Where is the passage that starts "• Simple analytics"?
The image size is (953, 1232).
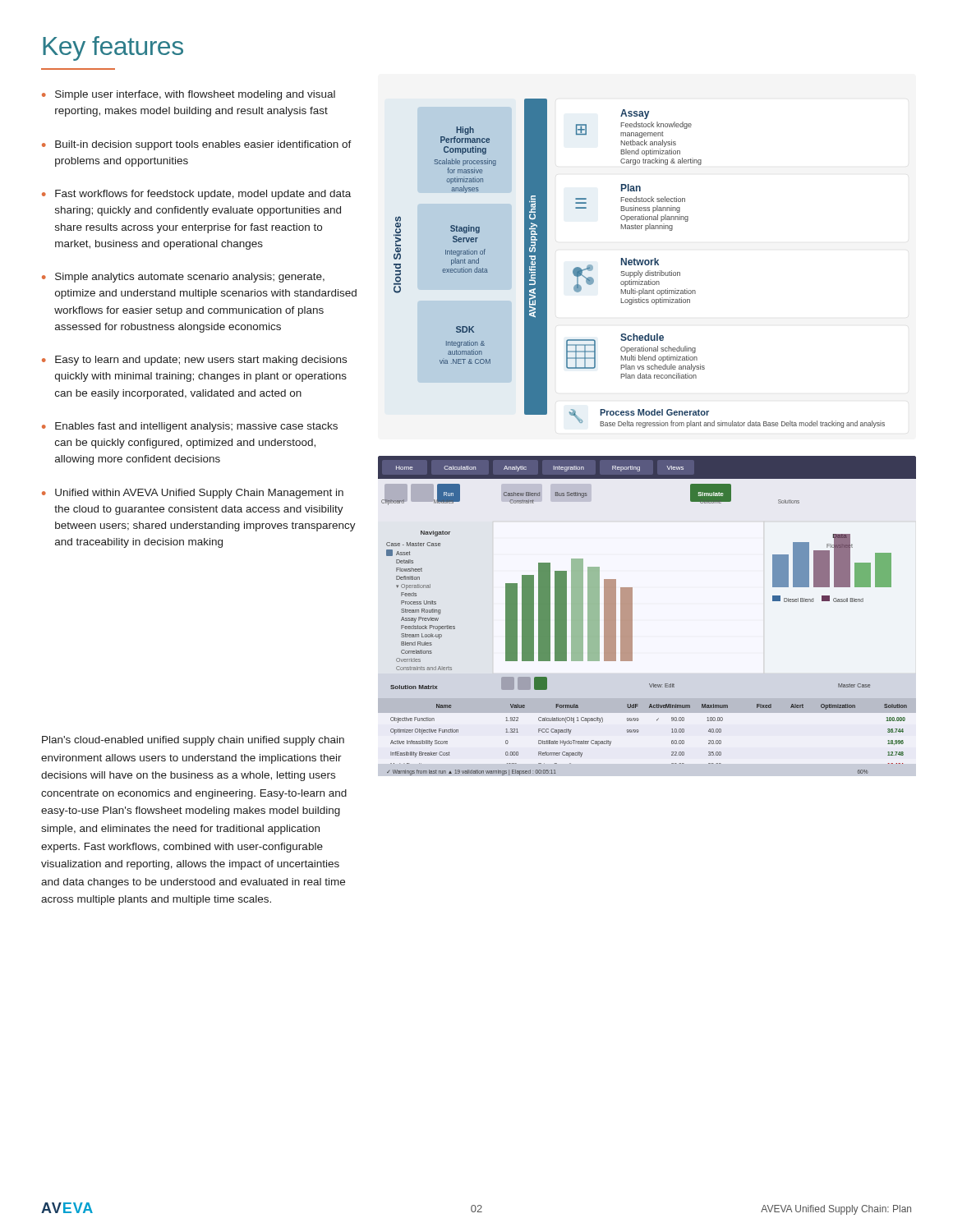click(199, 302)
